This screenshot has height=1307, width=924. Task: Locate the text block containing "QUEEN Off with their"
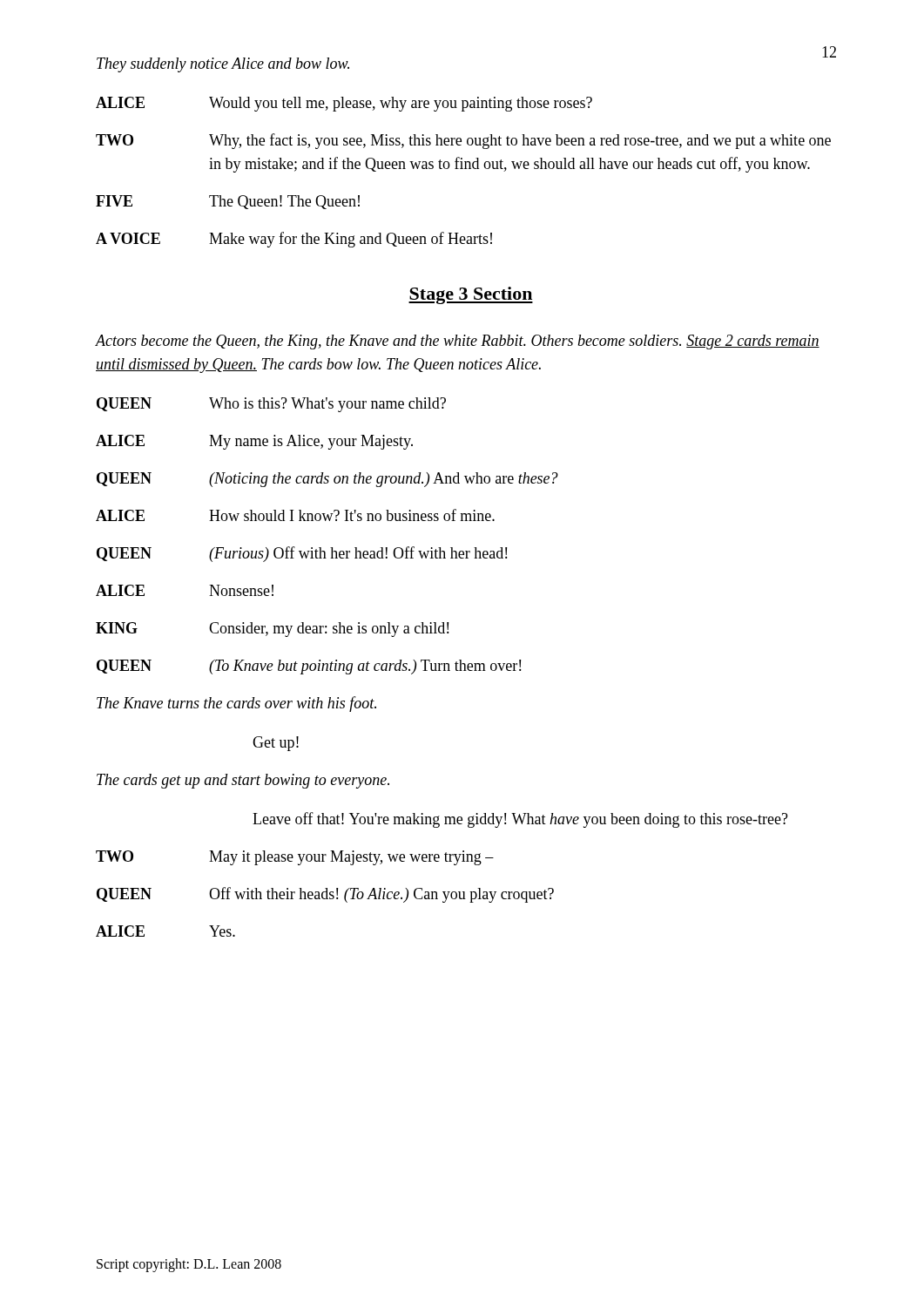[471, 894]
